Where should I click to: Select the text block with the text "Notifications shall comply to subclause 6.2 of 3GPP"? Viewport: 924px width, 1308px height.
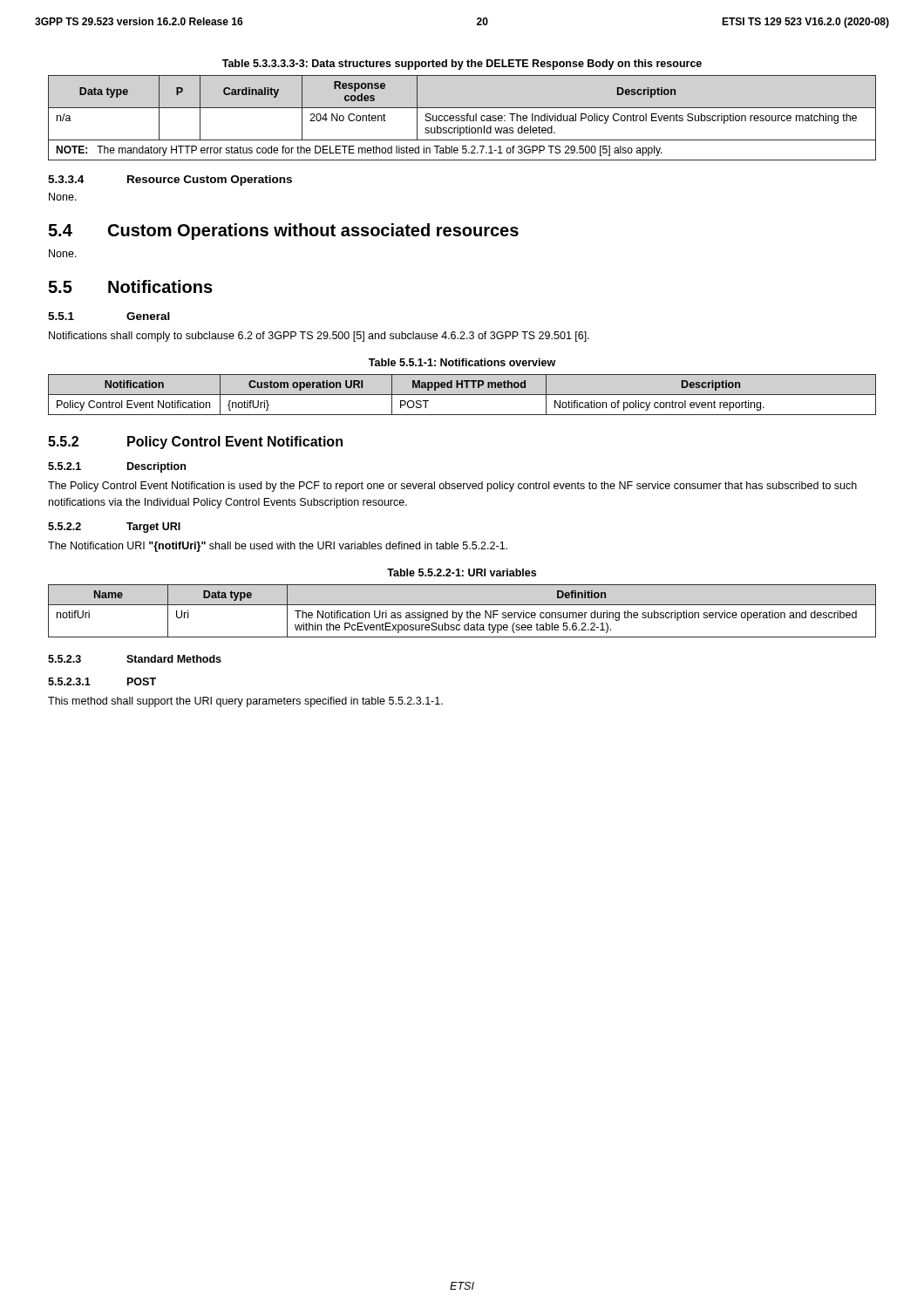(319, 336)
